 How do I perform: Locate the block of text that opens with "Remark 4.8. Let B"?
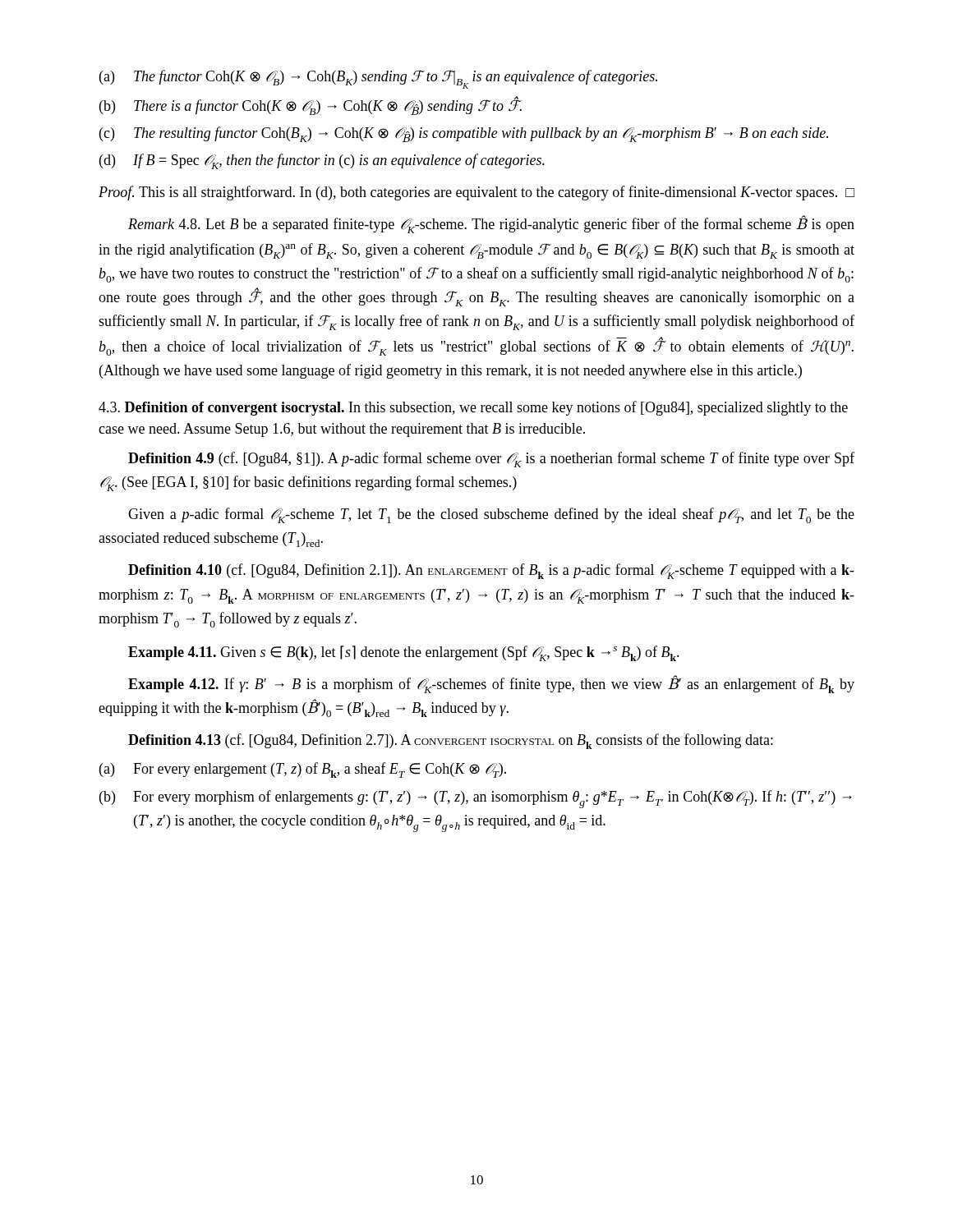tap(476, 297)
